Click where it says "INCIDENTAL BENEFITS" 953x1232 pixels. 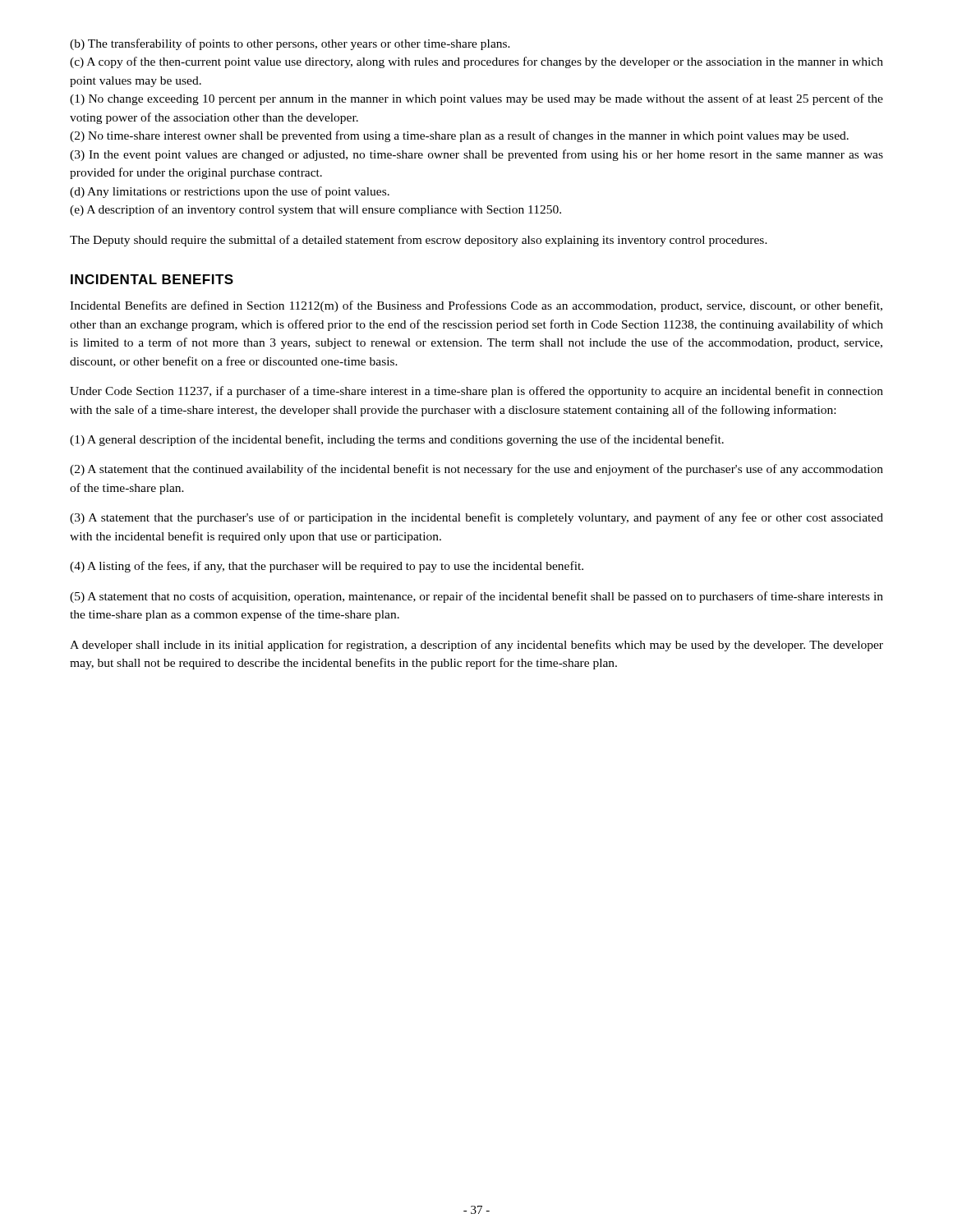point(152,280)
